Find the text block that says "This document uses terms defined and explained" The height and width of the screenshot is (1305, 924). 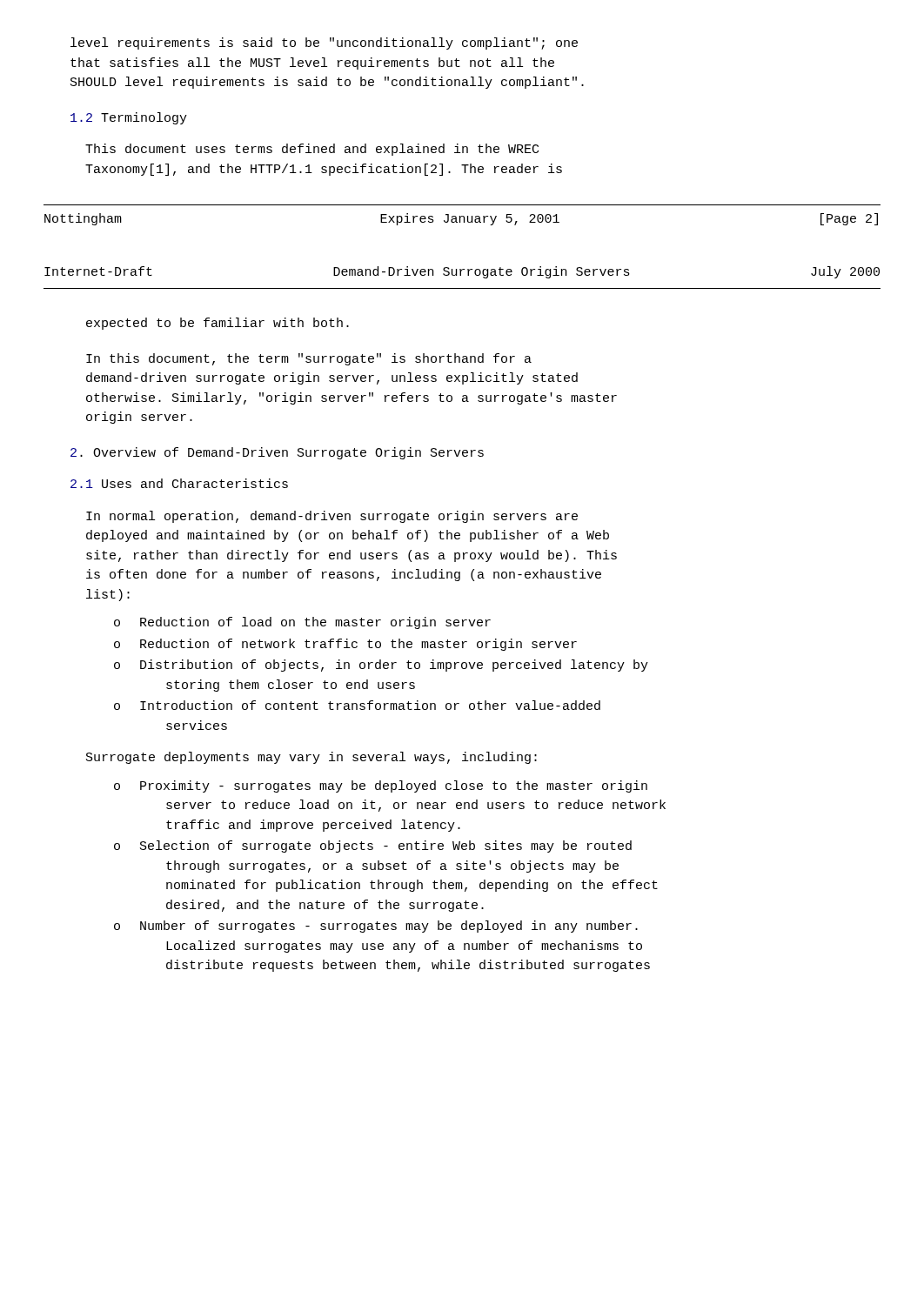click(316, 160)
